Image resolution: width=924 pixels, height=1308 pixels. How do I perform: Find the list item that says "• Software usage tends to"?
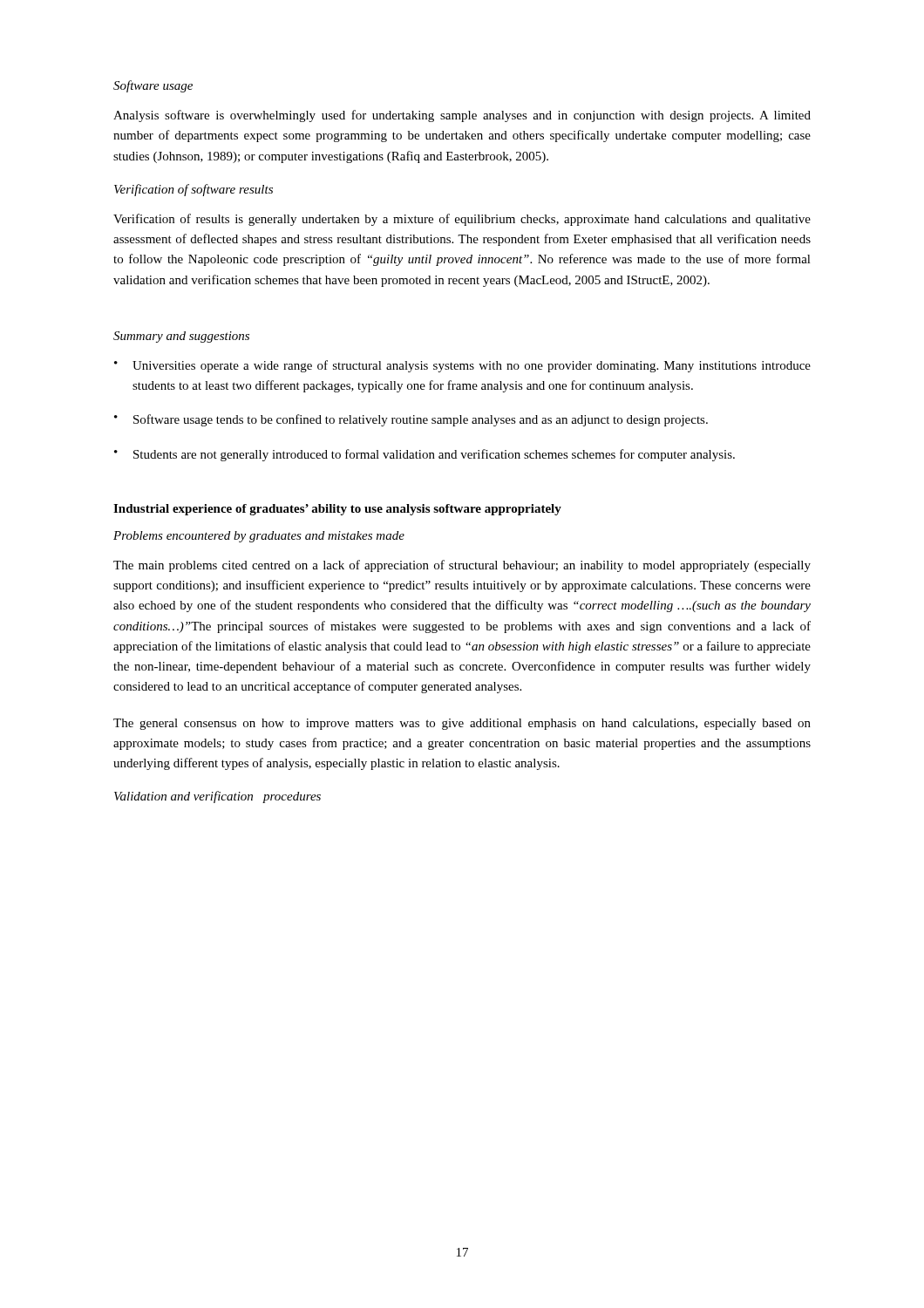(x=462, y=420)
